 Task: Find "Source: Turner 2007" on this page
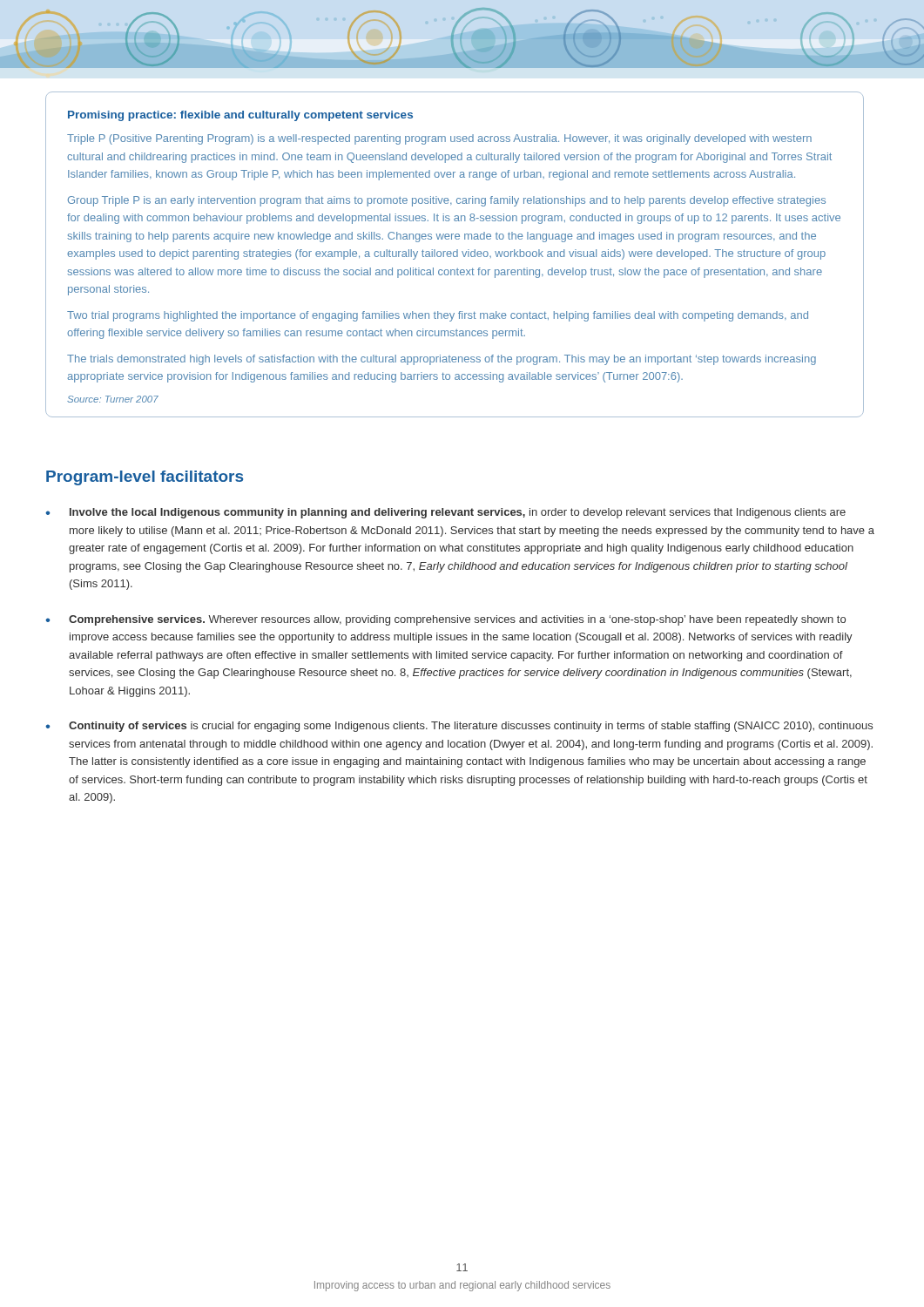click(x=113, y=399)
